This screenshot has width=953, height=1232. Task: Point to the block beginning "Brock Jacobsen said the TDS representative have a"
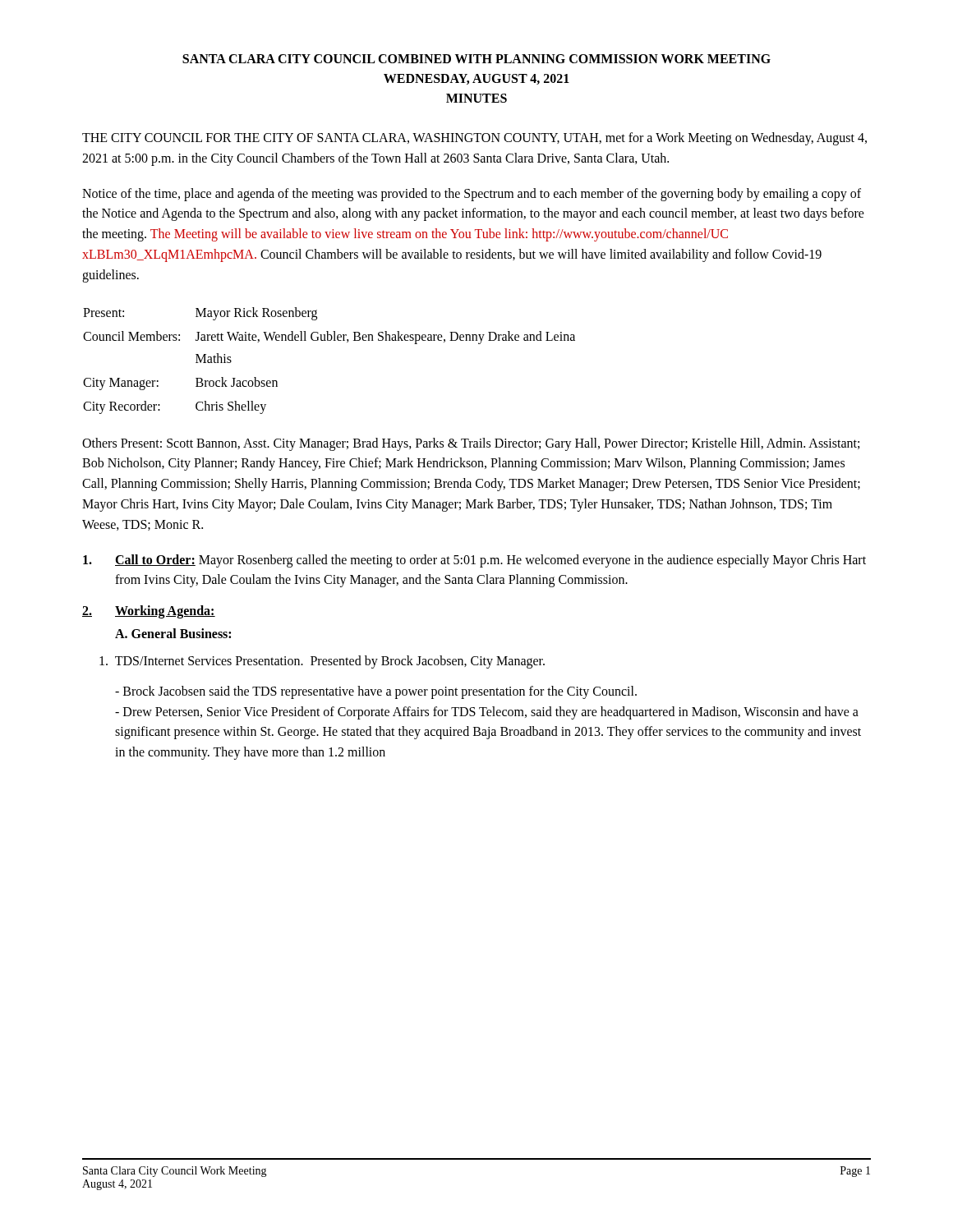pyautogui.click(x=488, y=722)
